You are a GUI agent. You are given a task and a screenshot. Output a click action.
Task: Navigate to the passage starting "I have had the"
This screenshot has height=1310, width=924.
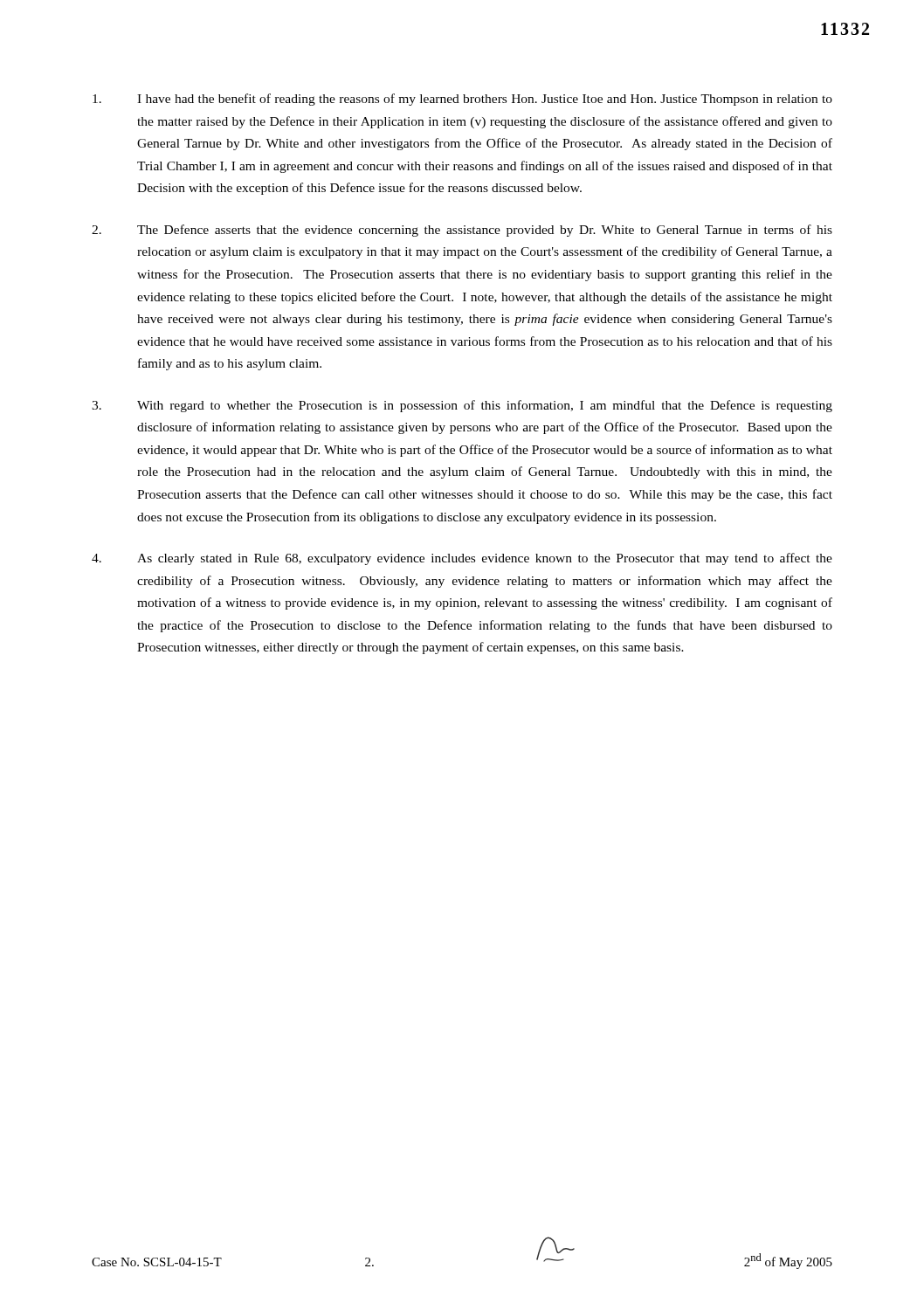462,143
